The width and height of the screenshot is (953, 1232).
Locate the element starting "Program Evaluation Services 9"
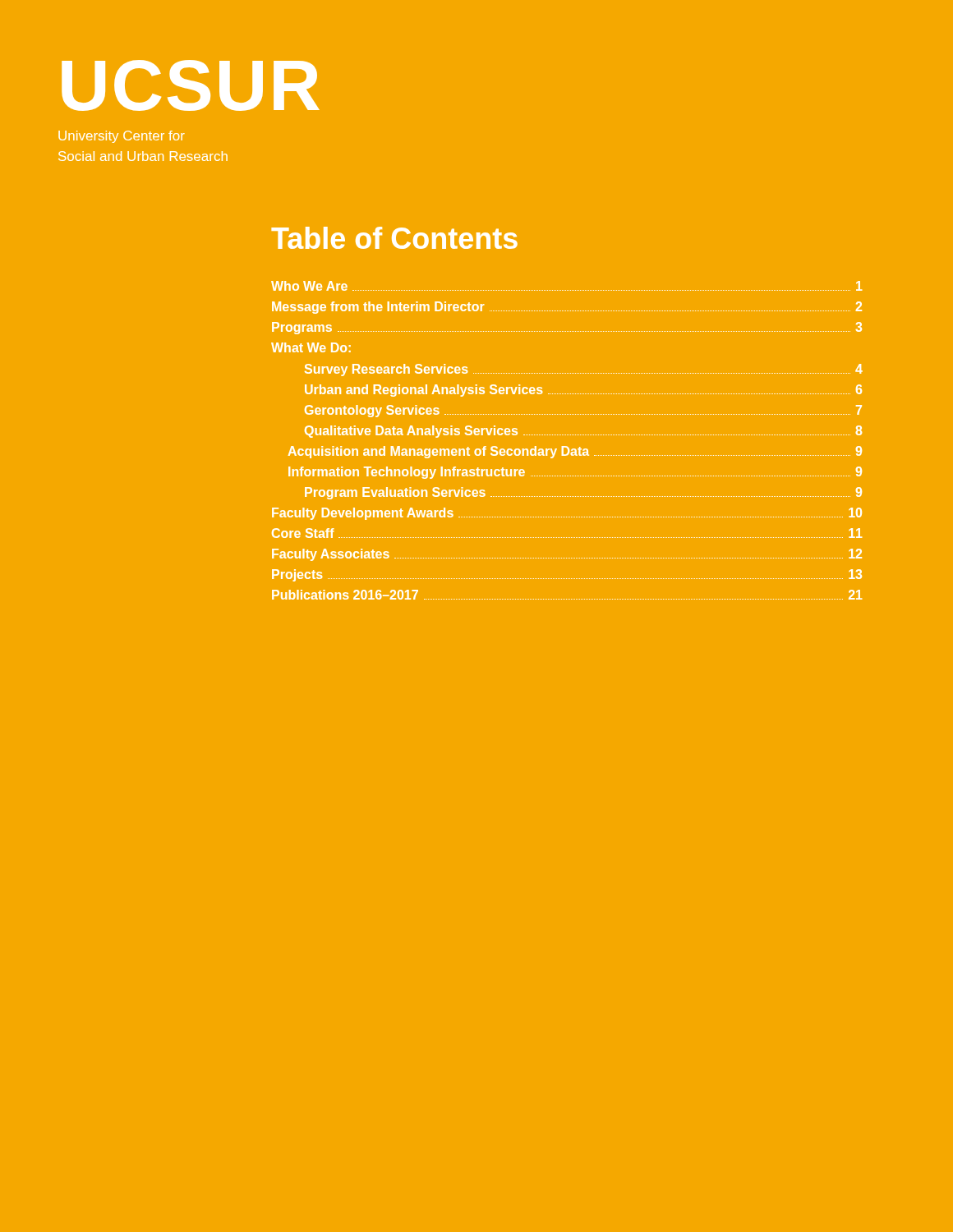(x=567, y=493)
